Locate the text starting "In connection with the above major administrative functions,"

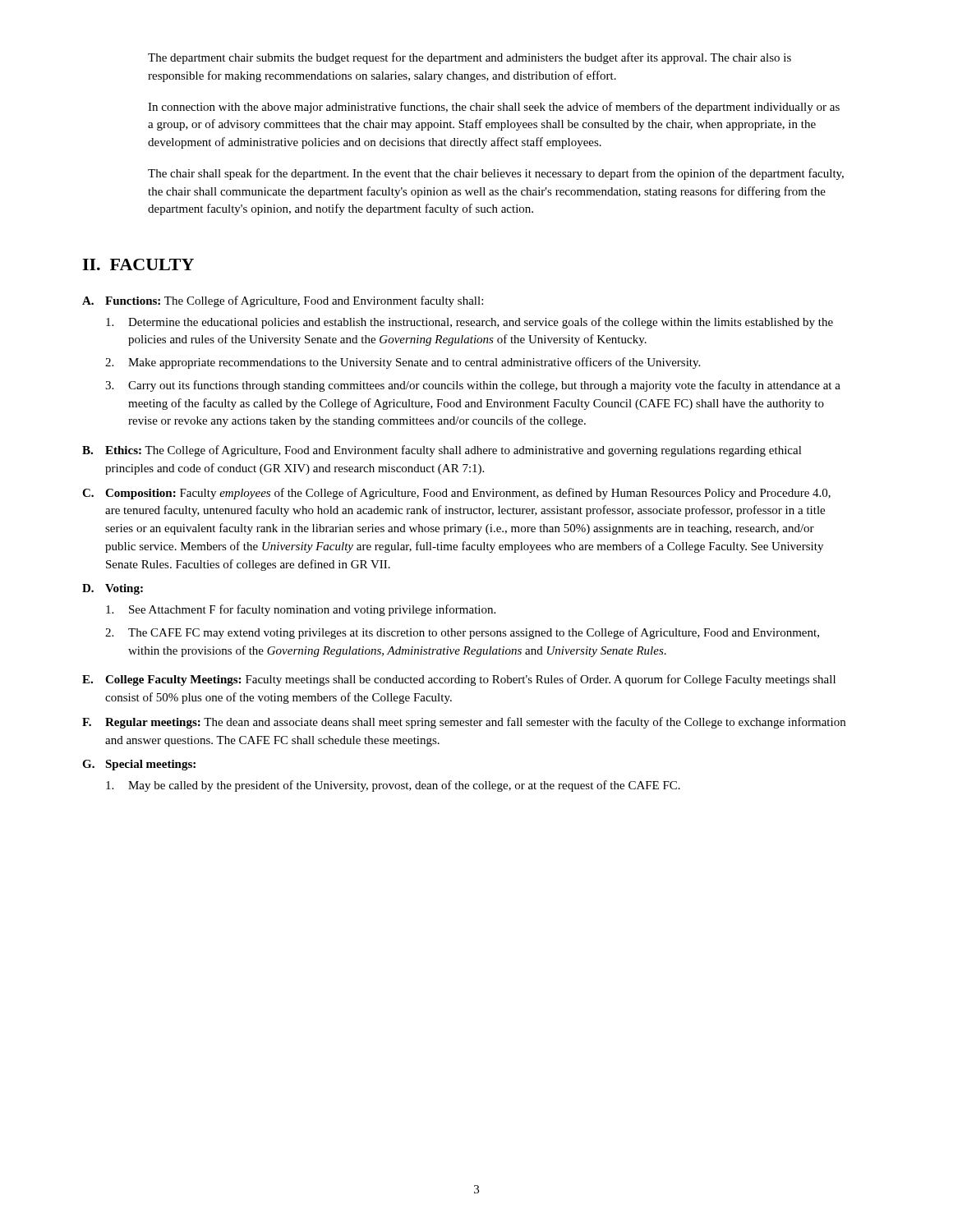pyautogui.click(x=494, y=124)
